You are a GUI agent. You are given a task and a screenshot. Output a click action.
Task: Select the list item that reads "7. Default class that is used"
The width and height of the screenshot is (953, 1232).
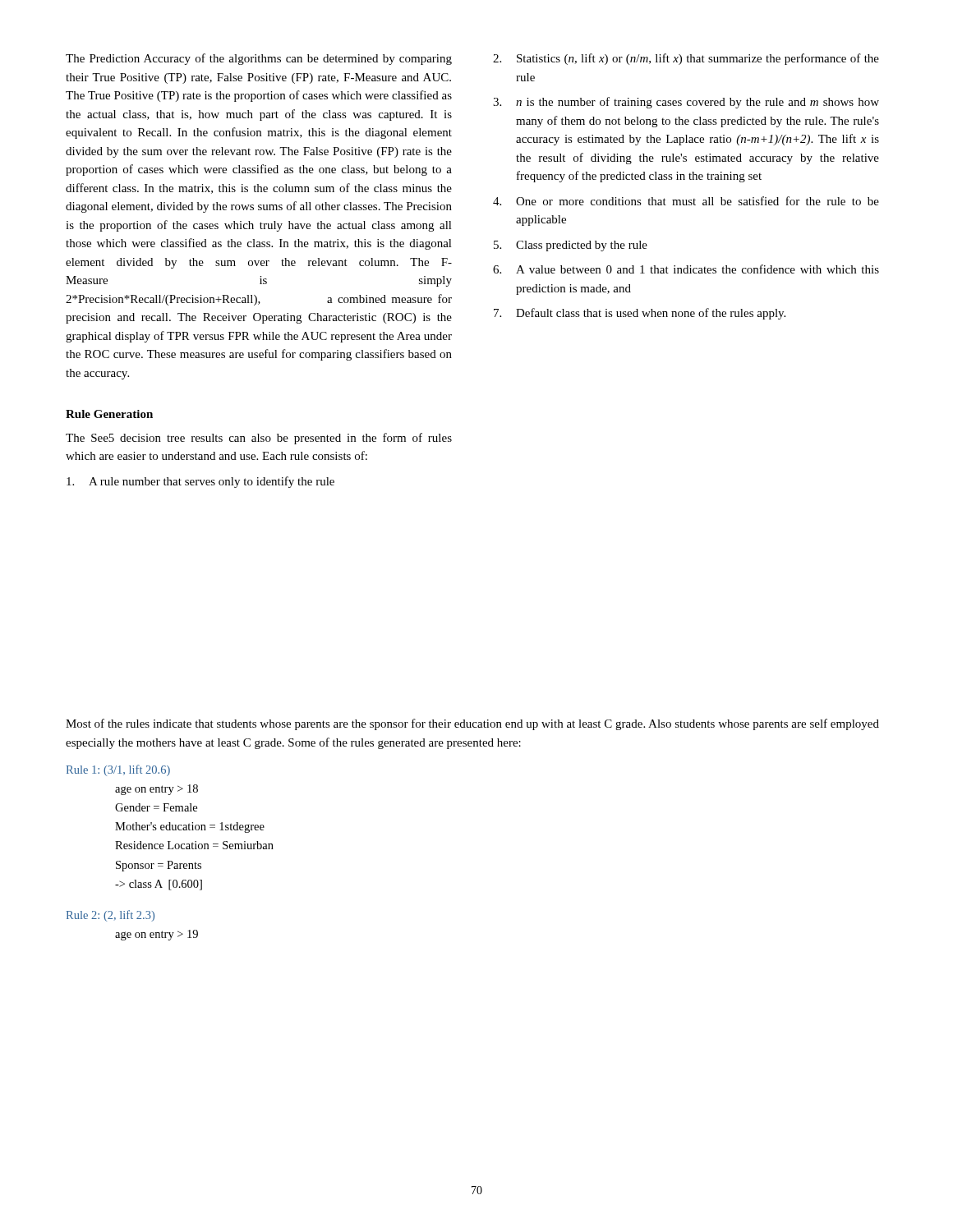click(686, 313)
